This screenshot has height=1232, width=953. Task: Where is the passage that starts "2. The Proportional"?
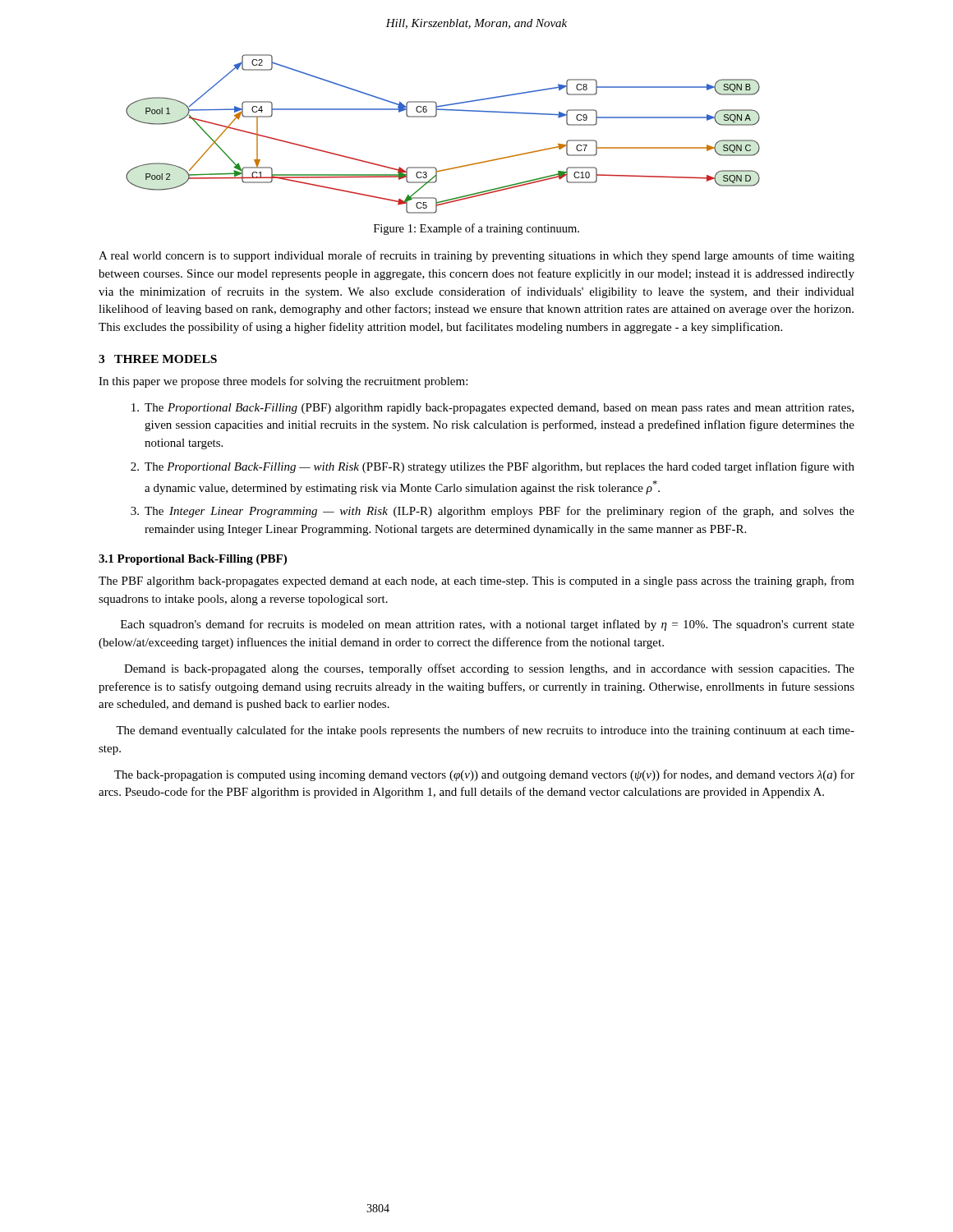coord(490,478)
